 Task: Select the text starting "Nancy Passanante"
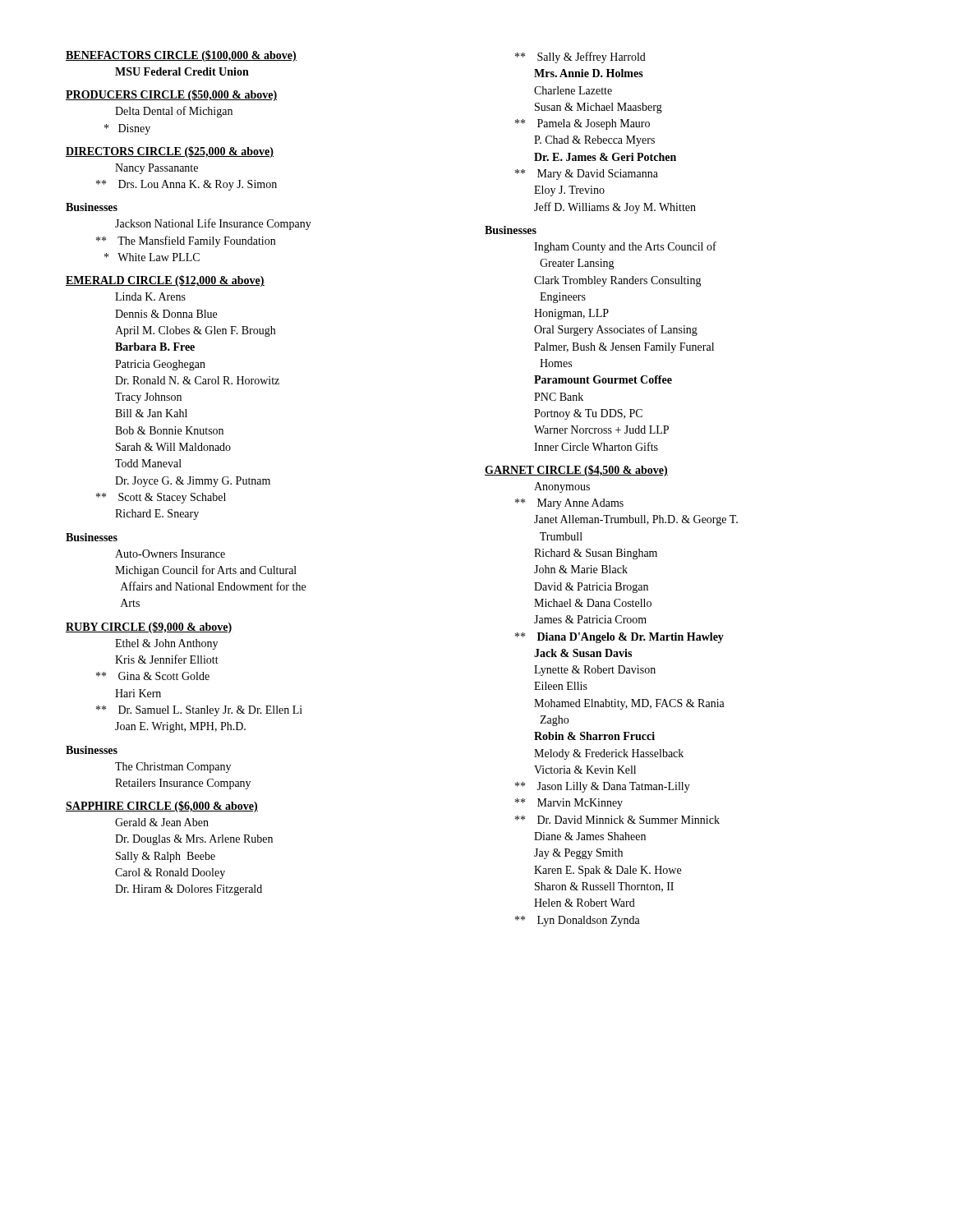click(x=157, y=168)
